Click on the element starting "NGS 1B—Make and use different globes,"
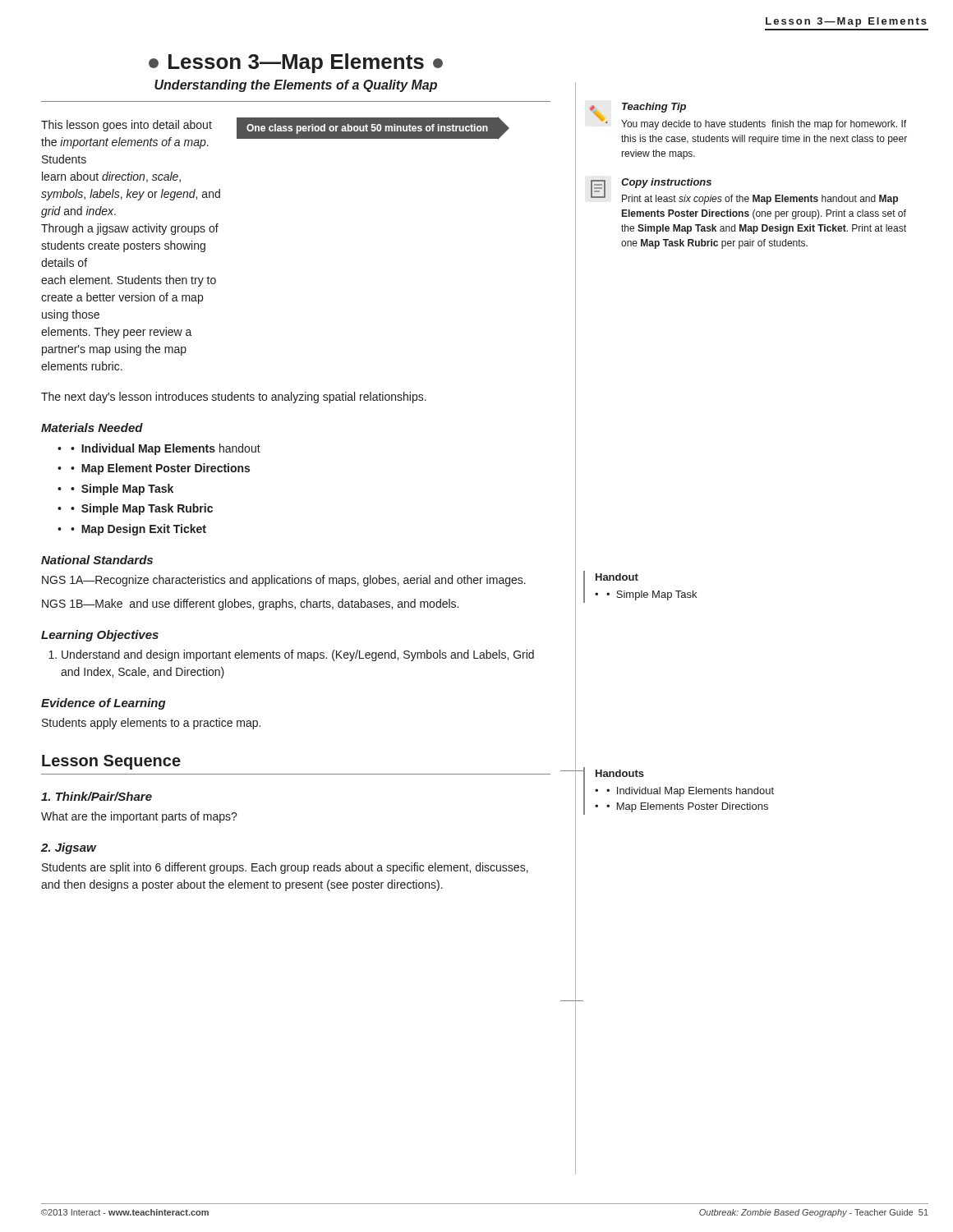The height and width of the screenshot is (1232, 953). (250, 604)
